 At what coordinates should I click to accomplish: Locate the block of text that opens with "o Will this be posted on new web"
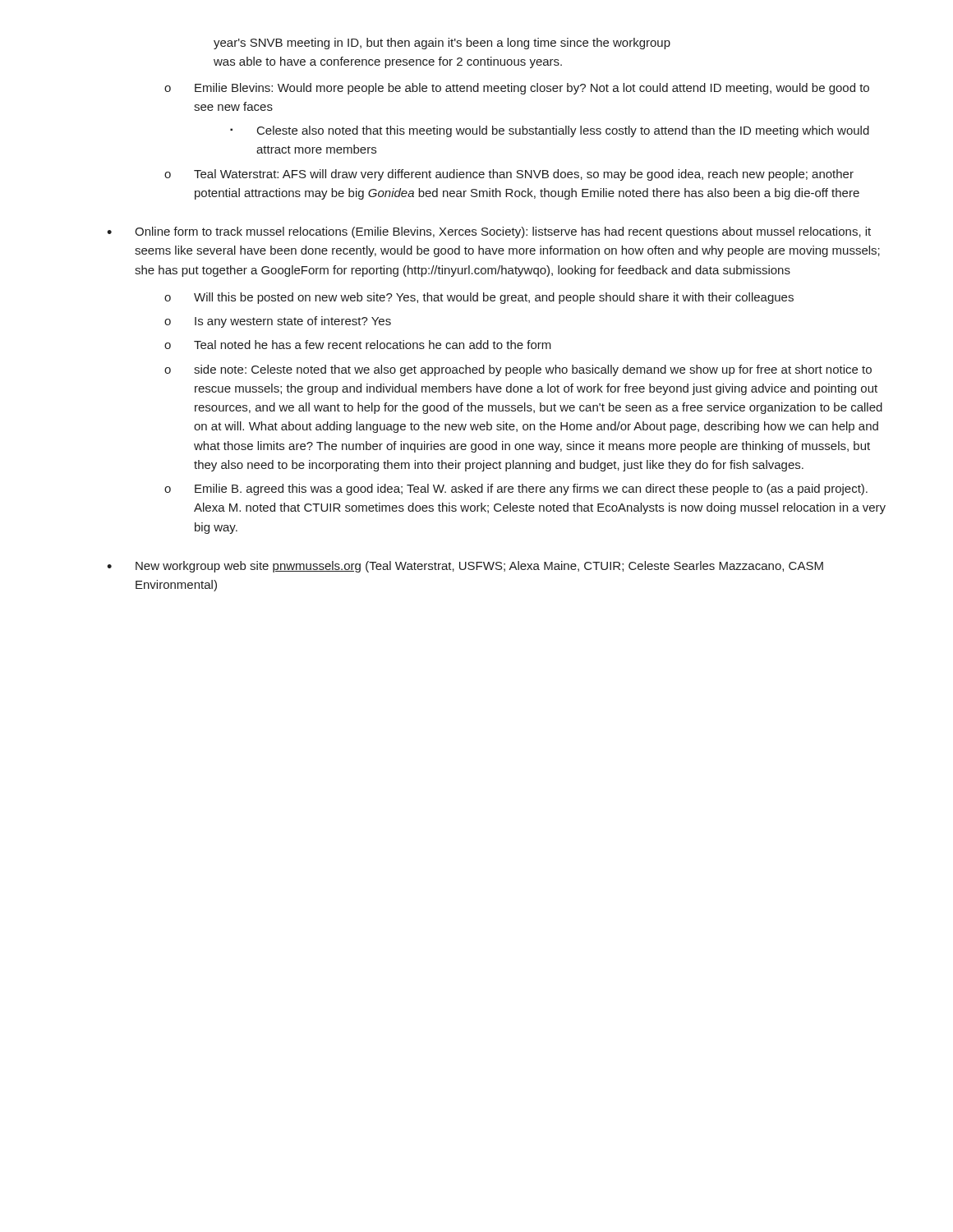pos(526,297)
